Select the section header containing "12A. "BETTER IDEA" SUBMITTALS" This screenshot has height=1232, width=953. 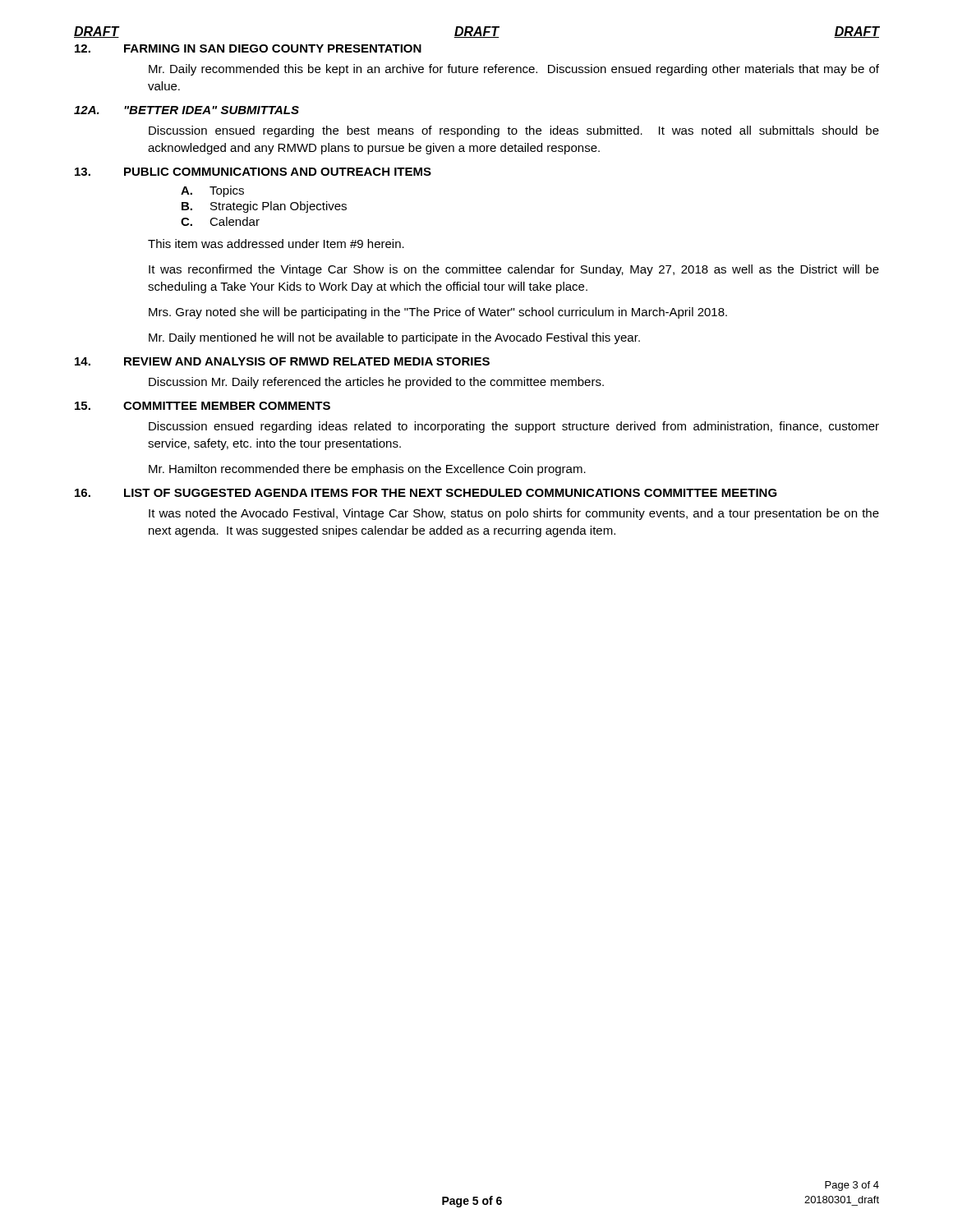(x=187, y=110)
